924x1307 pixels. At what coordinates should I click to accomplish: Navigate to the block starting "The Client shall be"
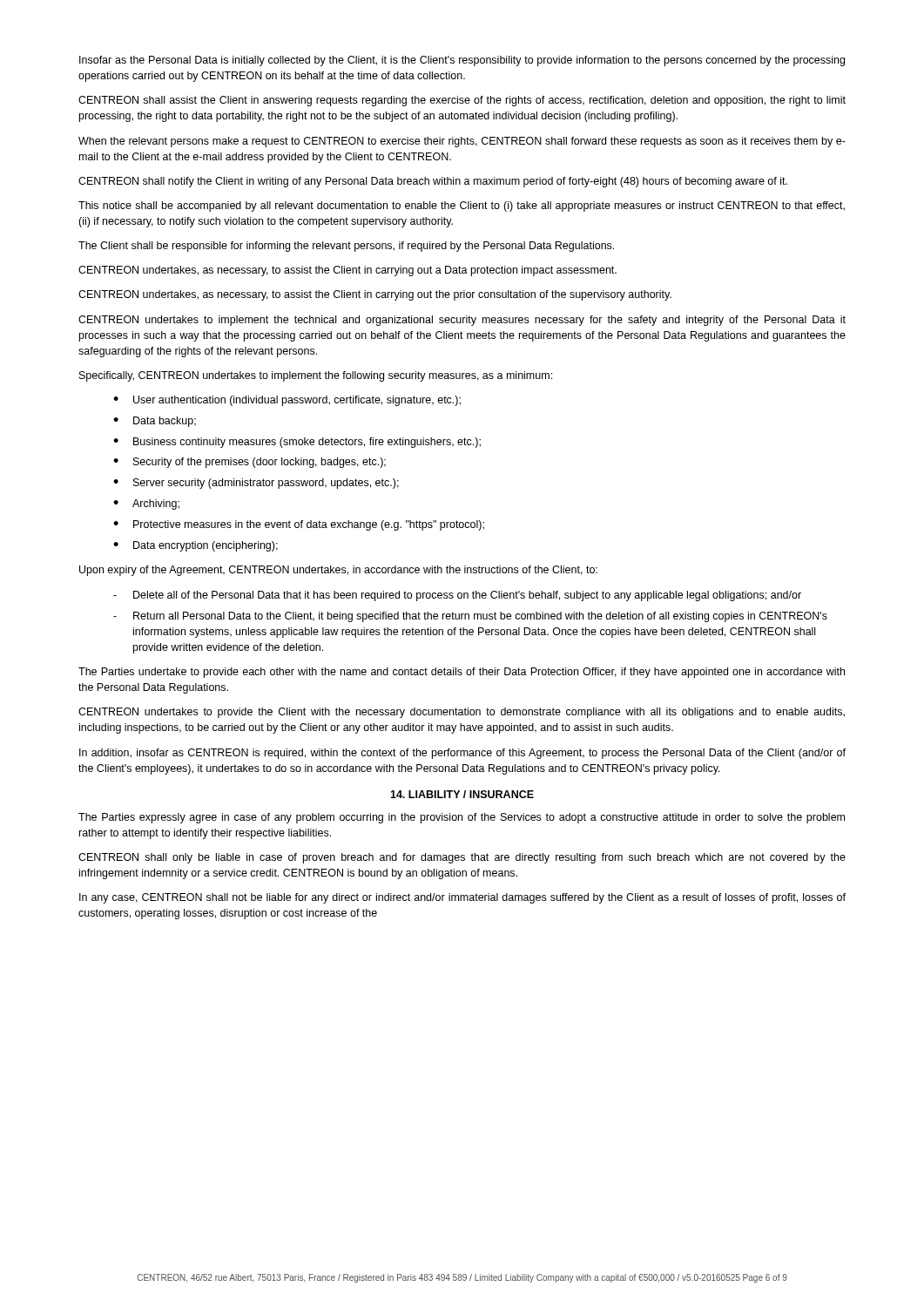click(347, 246)
